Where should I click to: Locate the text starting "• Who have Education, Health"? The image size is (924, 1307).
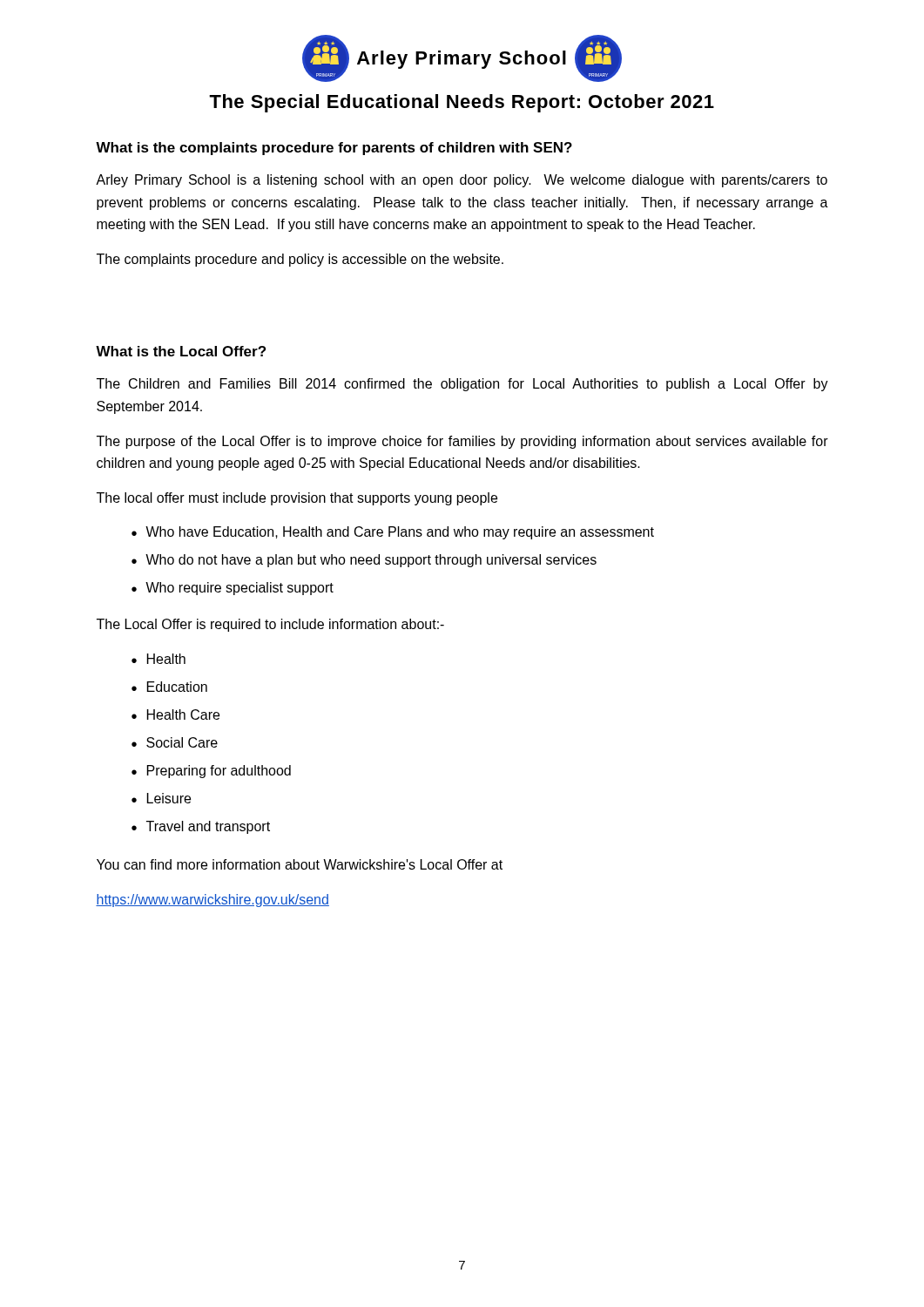pos(393,534)
